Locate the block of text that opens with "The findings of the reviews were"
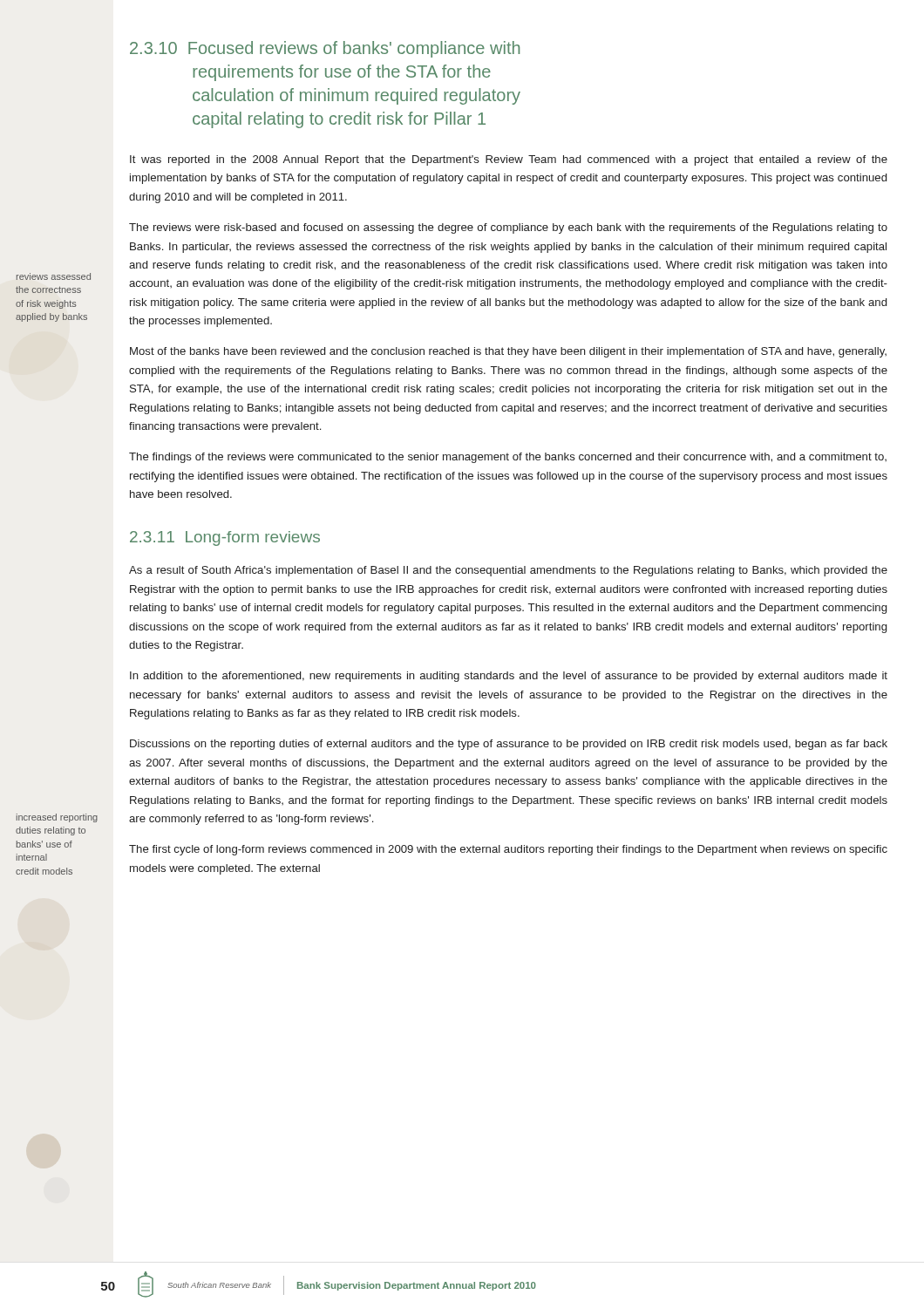This screenshot has height=1308, width=924. (508, 475)
